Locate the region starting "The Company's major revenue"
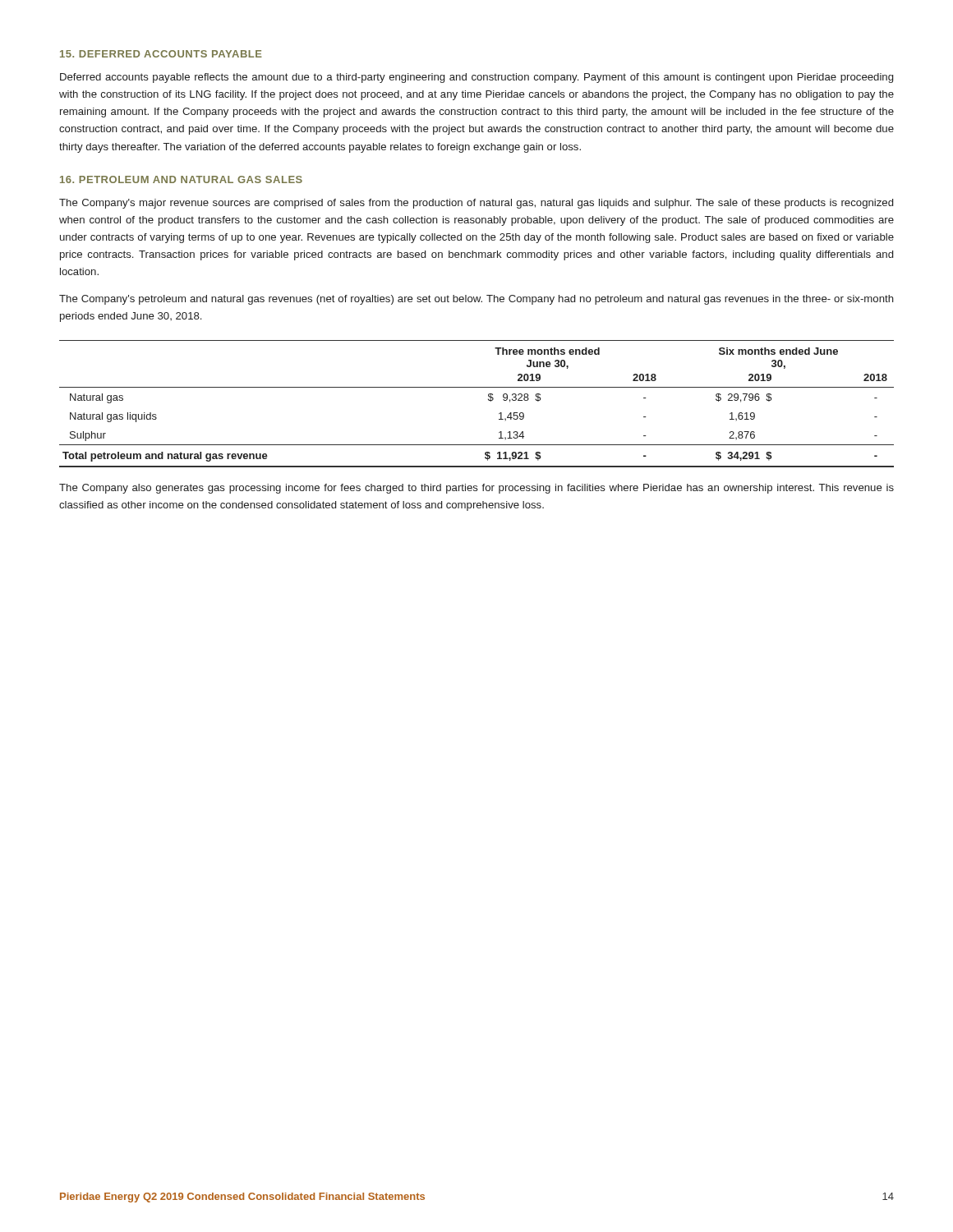The height and width of the screenshot is (1232, 953). [476, 237]
